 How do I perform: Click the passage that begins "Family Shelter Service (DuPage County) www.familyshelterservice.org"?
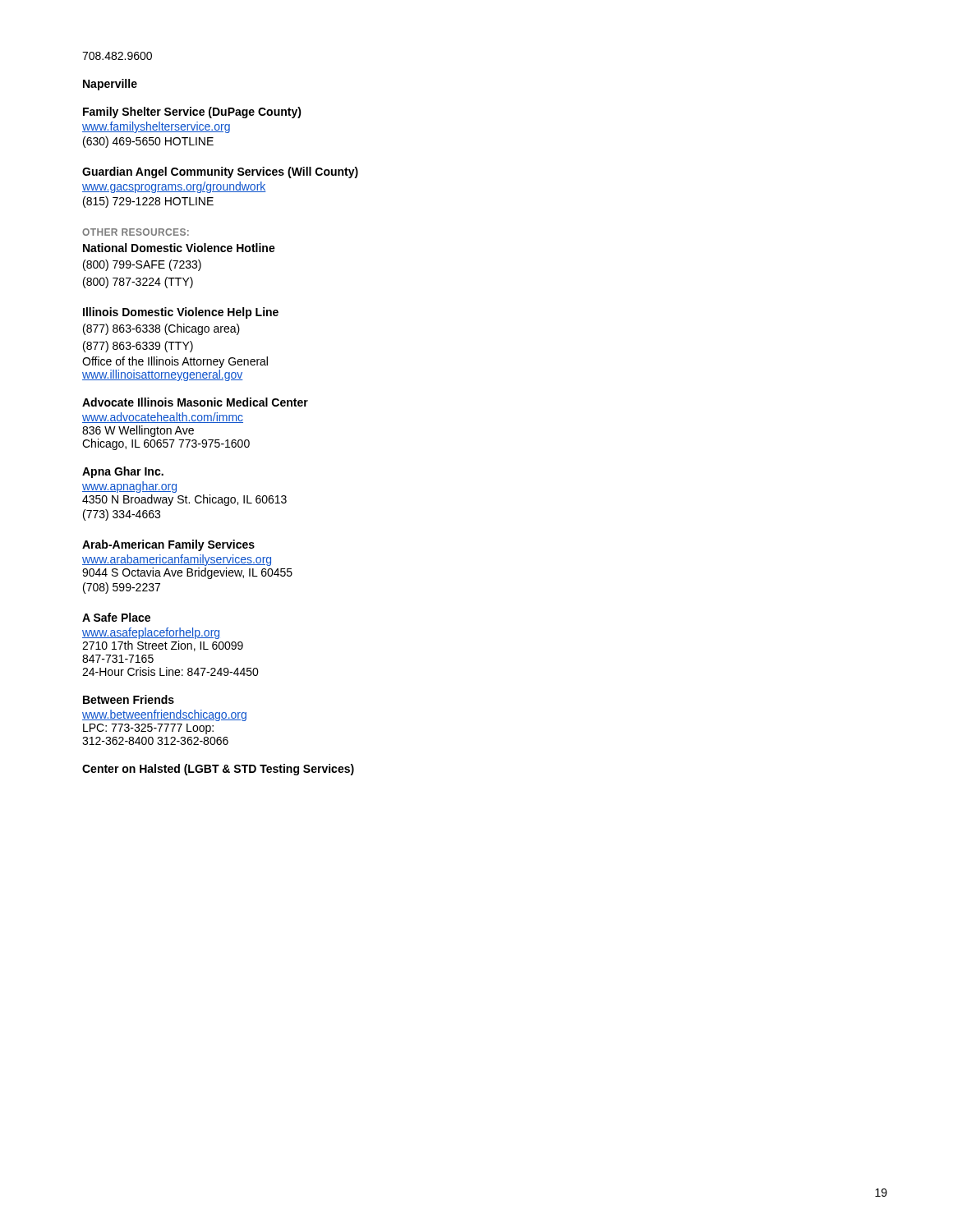(x=192, y=113)
